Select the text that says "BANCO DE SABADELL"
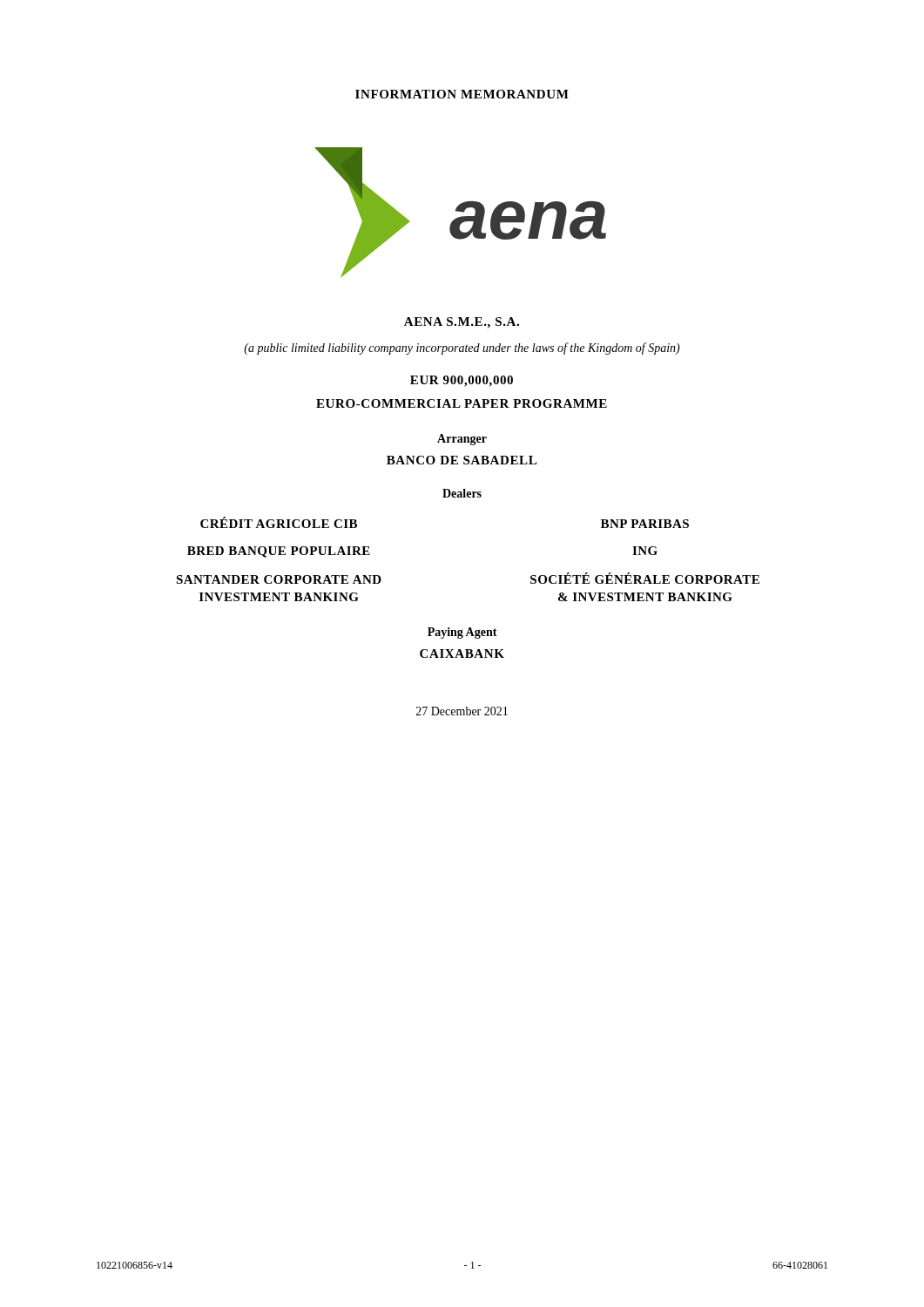The height and width of the screenshot is (1307, 924). [462, 460]
